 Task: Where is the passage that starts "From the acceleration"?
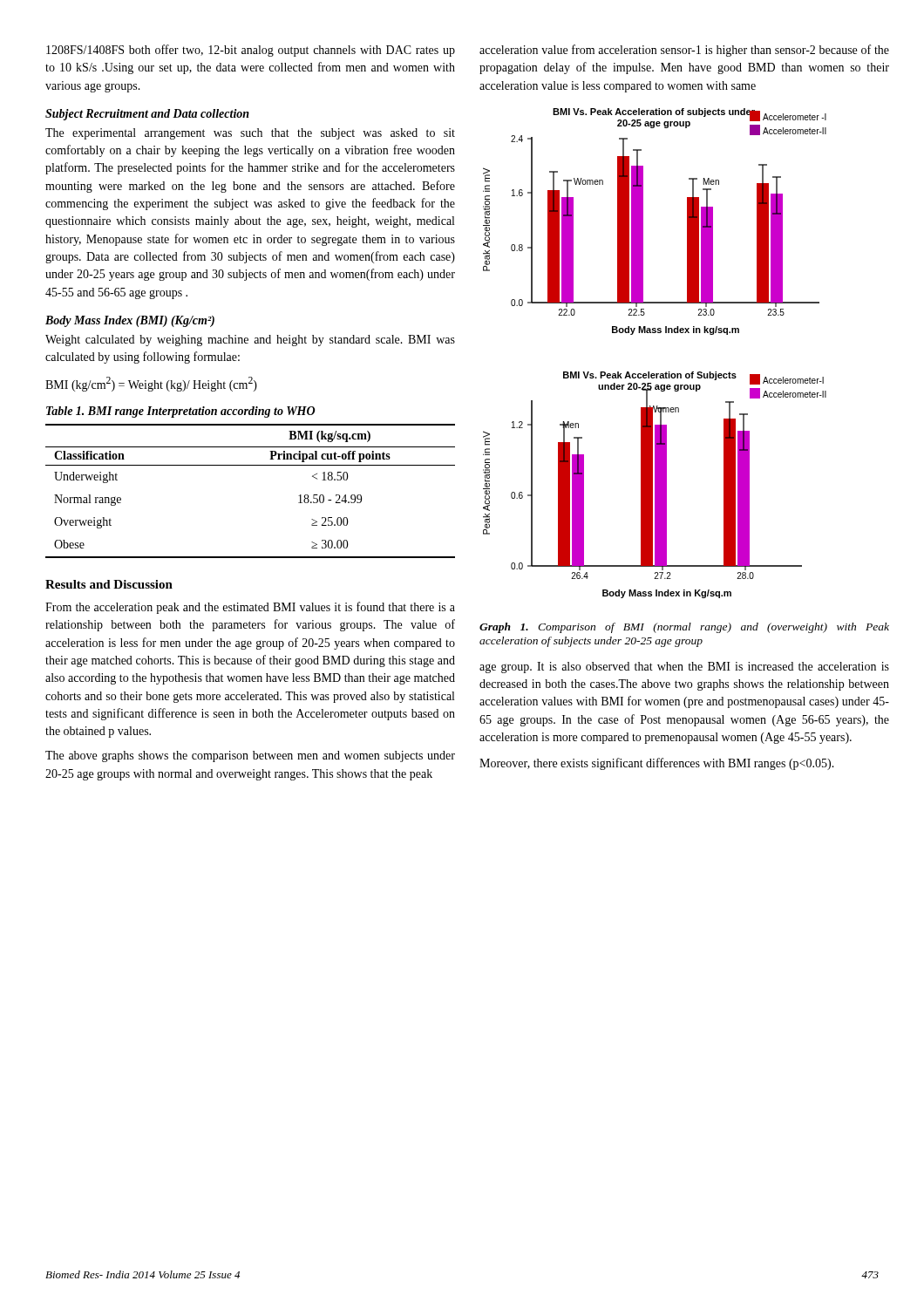coord(250,670)
